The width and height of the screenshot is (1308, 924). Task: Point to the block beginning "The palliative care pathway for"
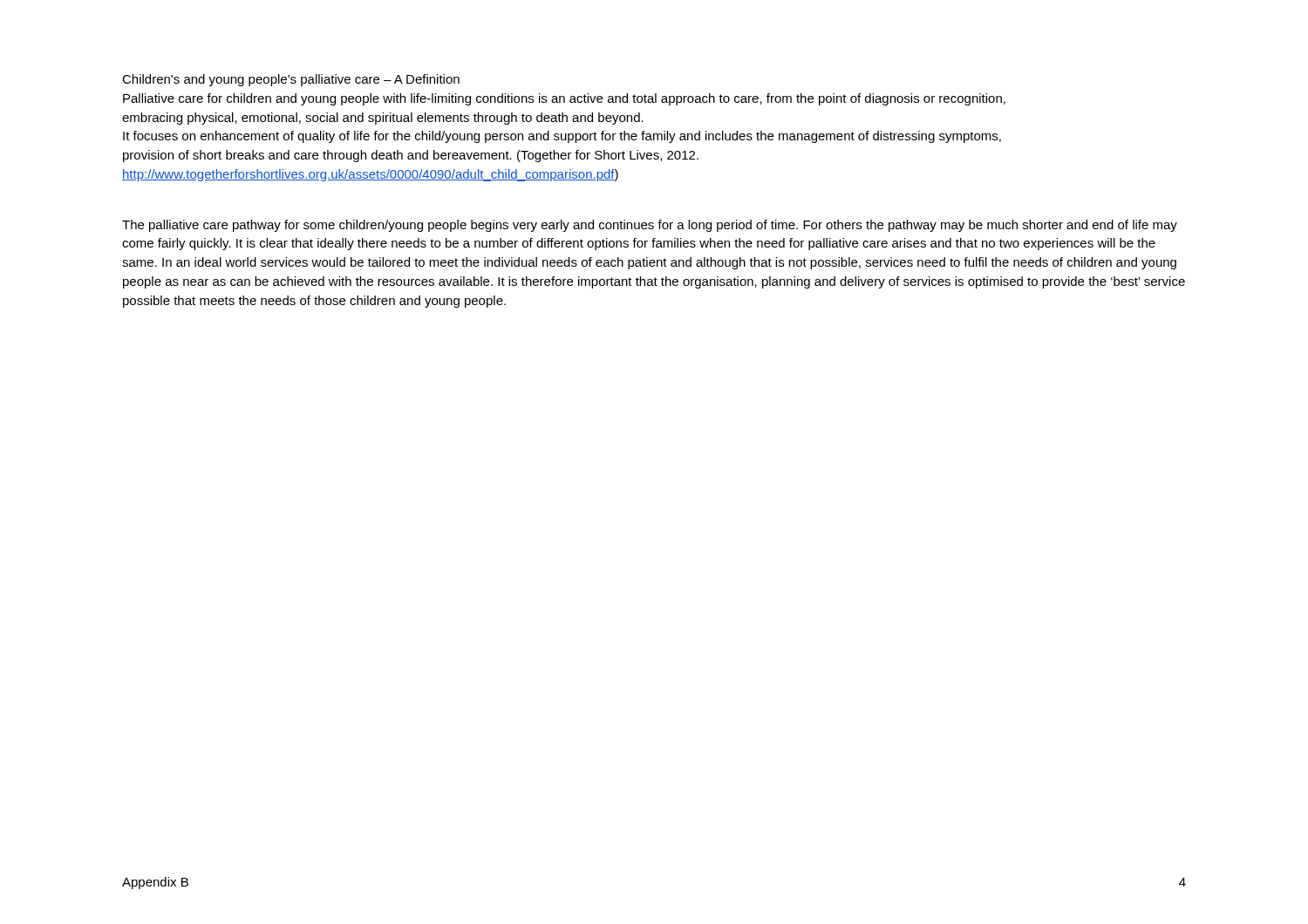[x=654, y=262]
